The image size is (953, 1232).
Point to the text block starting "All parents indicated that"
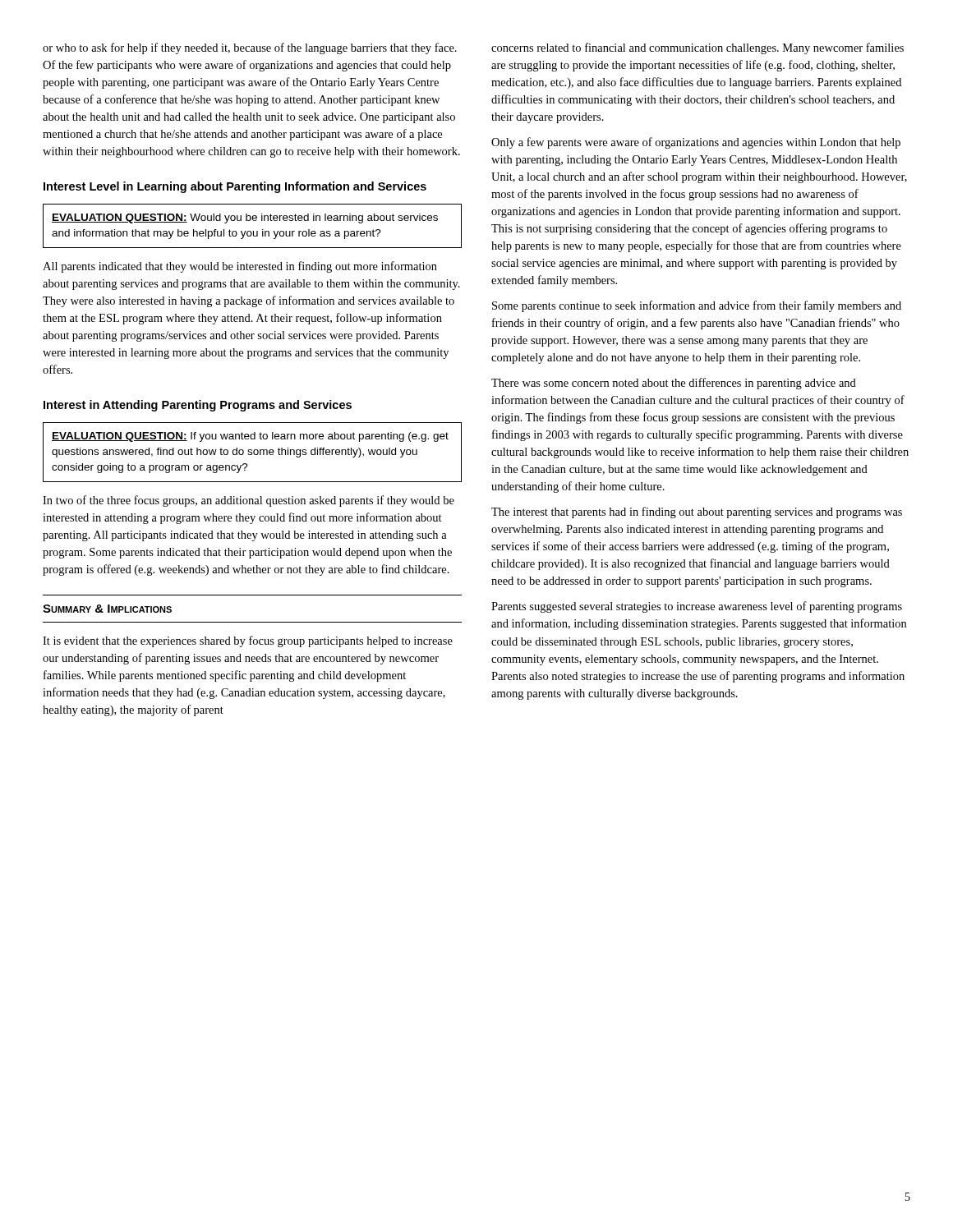point(252,318)
